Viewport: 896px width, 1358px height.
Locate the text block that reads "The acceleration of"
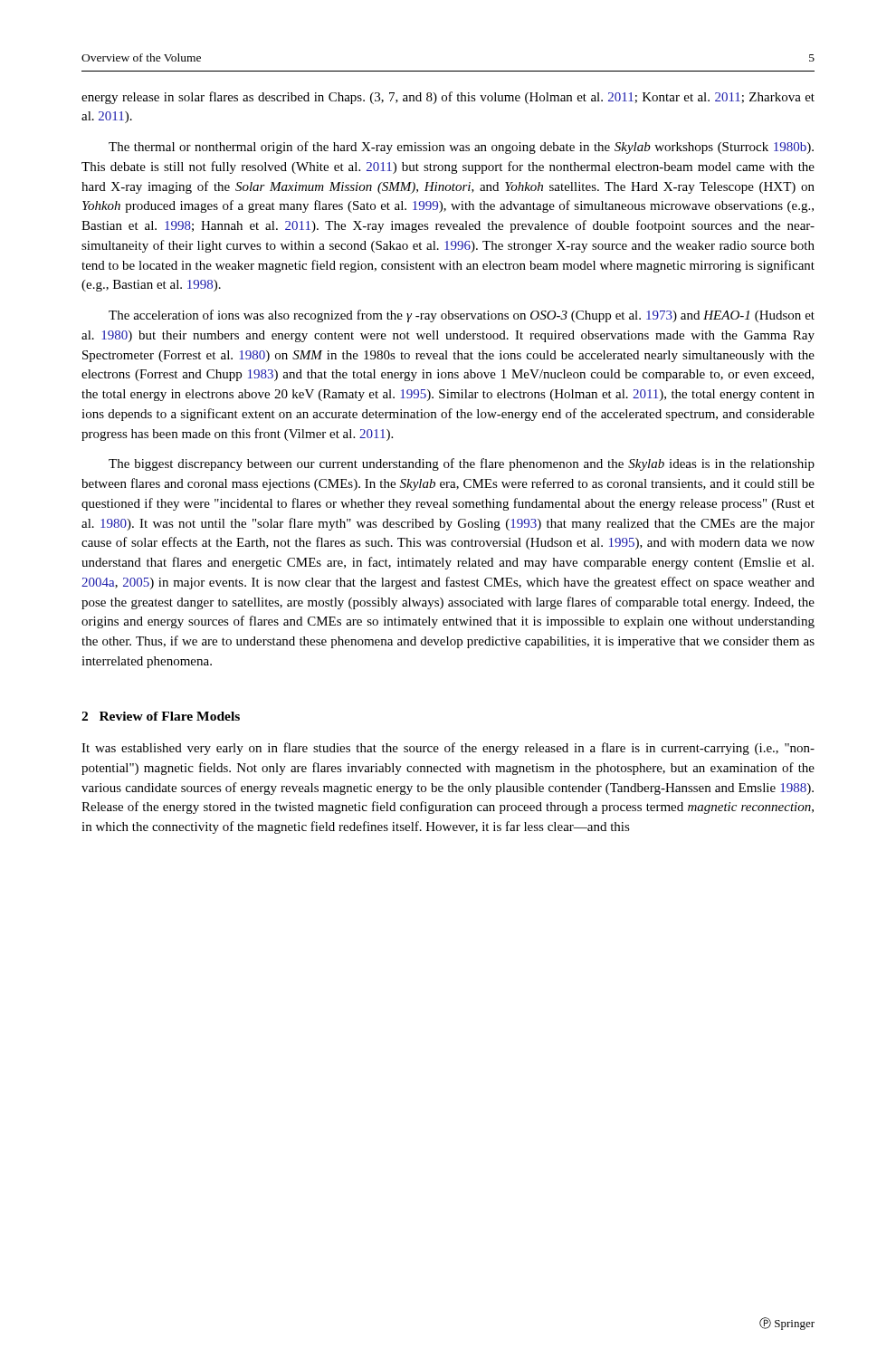coord(448,375)
